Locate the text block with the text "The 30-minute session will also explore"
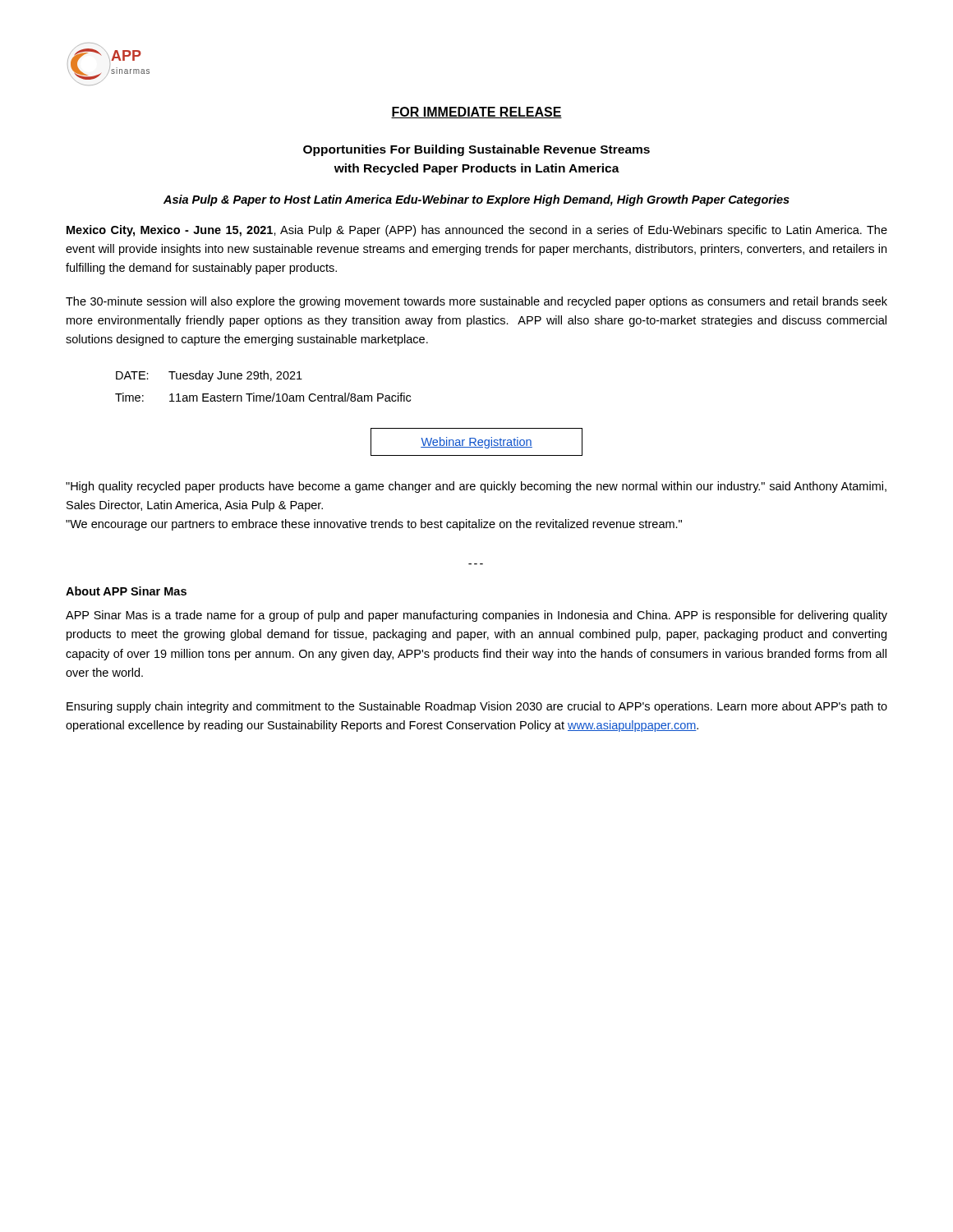Image resolution: width=953 pixels, height=1232 pixels. click(x=476, y=321)
